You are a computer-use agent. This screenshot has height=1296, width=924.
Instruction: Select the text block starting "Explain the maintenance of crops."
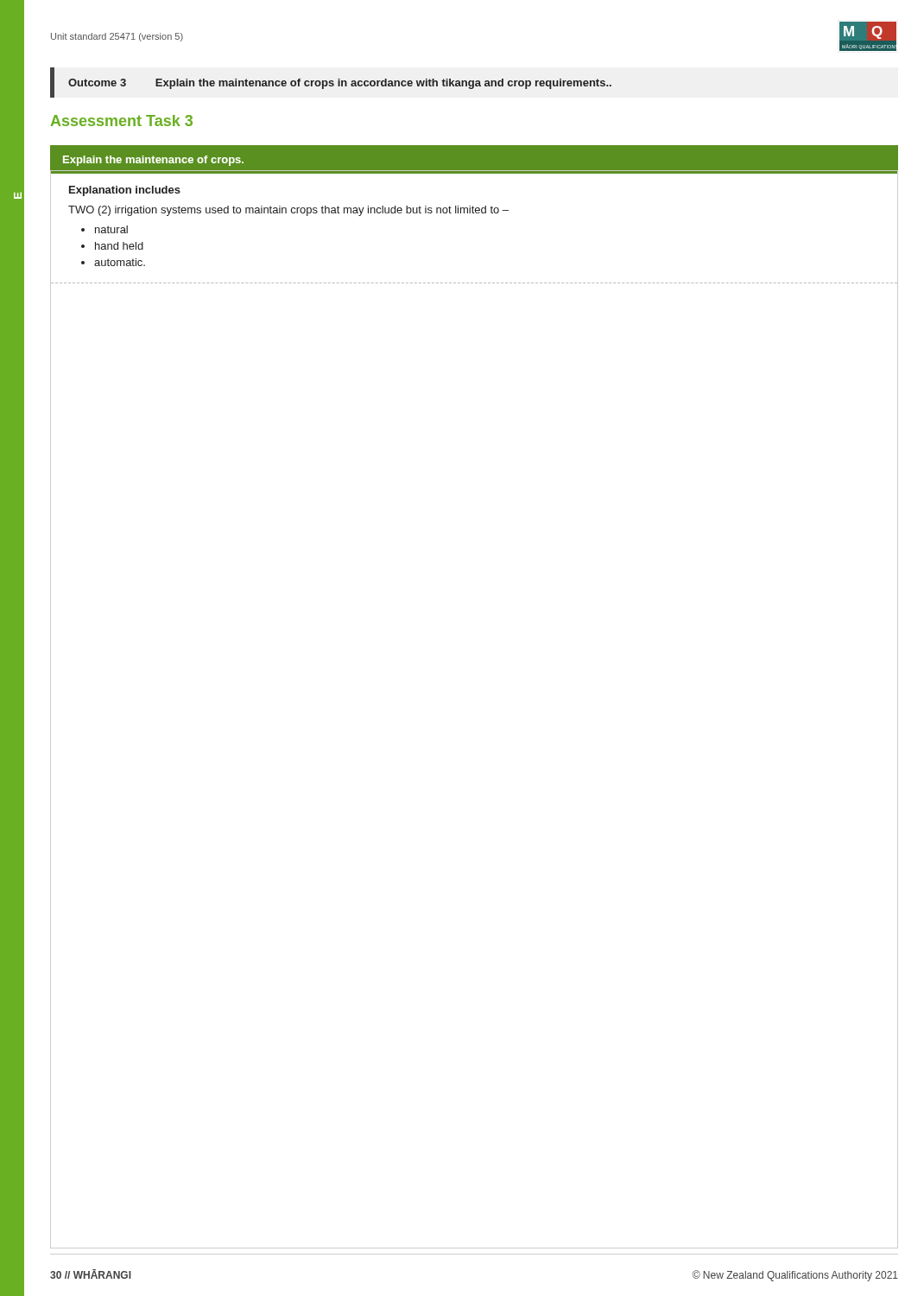[x=153, y=159]
